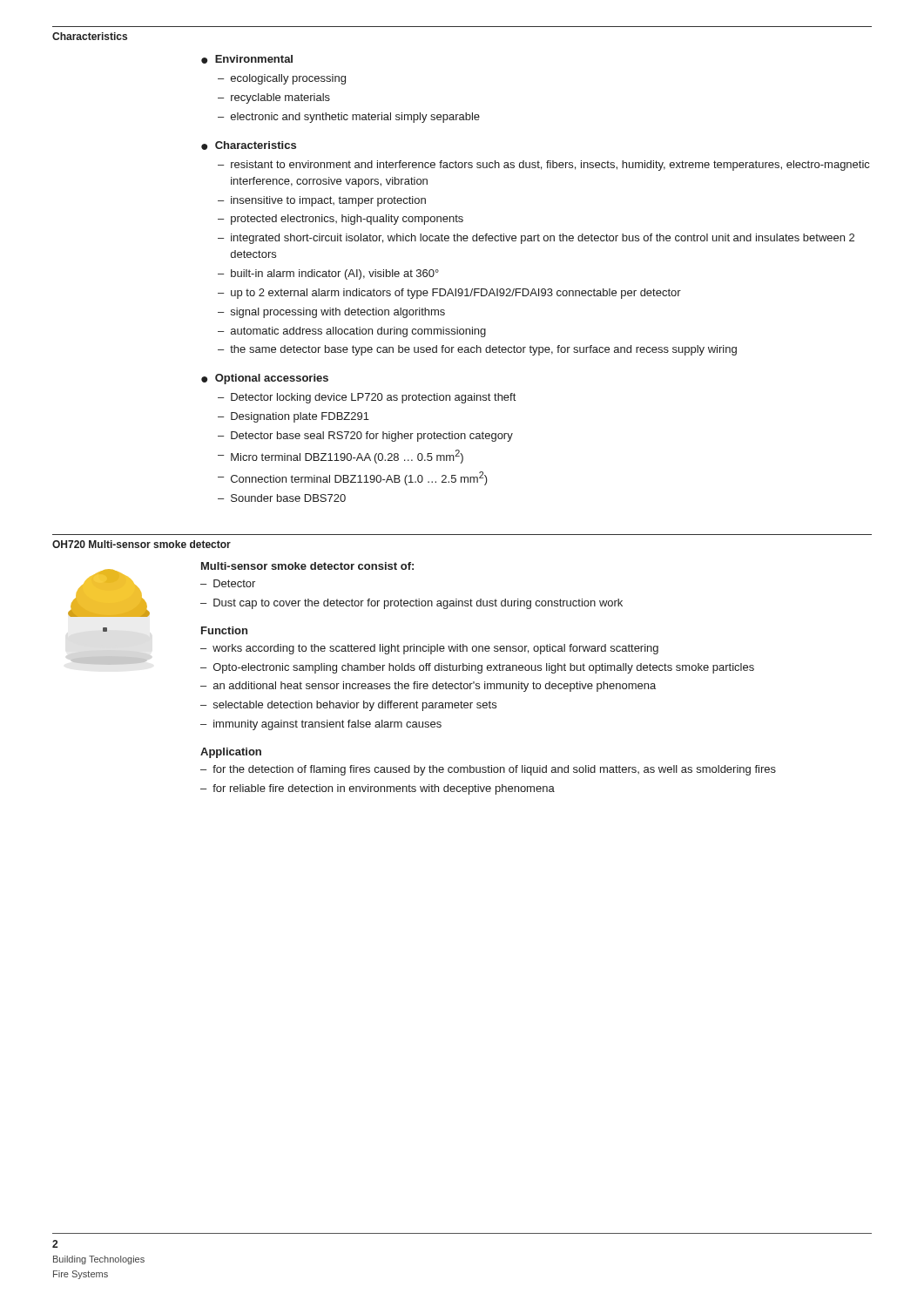The width and height of the screenshot is (924, 1307).
Task: Click on the element starting "– Micro terminal DBZ1190-AA (0.28"
Action: point(341,457)
